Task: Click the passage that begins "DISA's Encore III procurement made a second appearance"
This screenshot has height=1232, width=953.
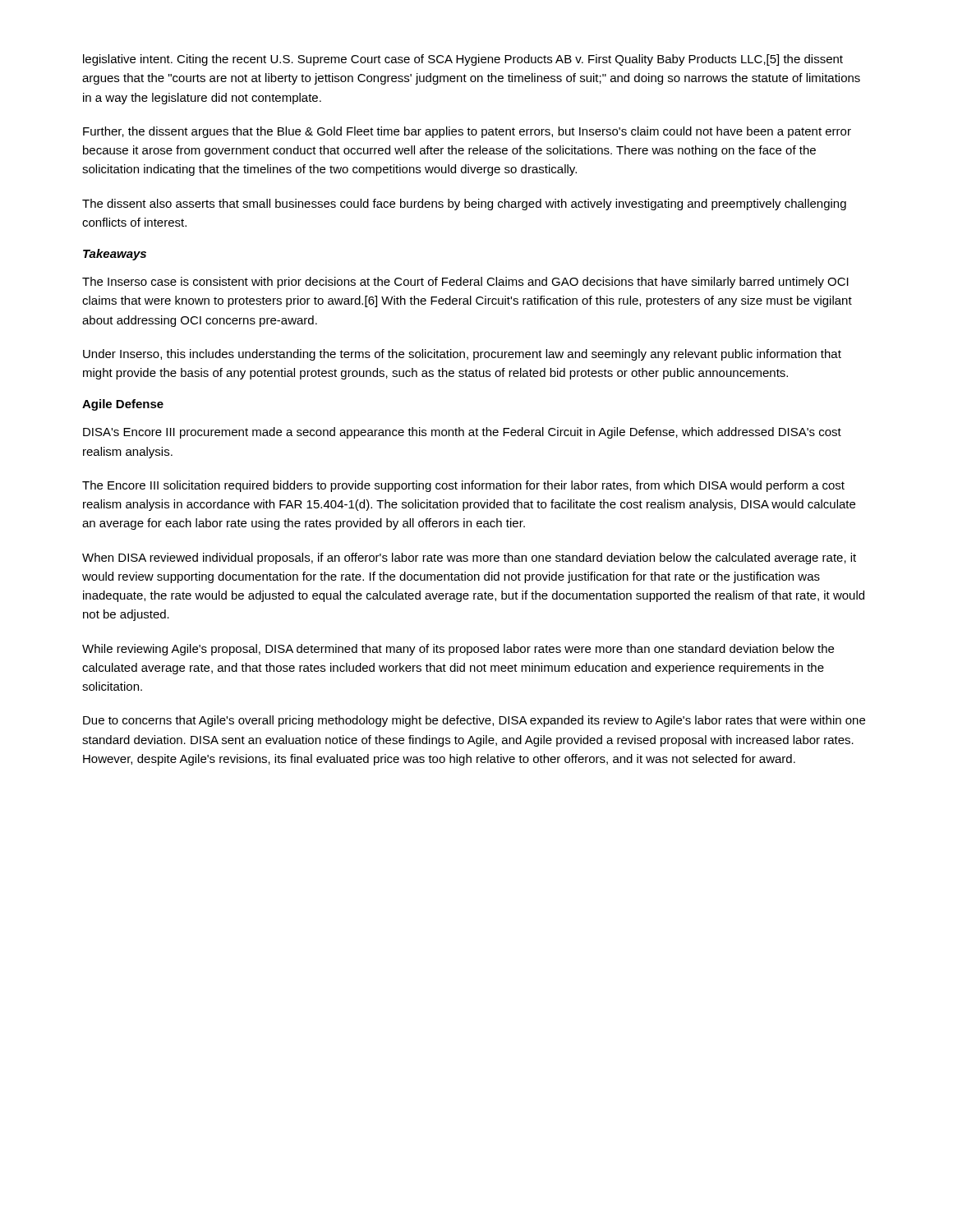Action: tap(462, 441)
